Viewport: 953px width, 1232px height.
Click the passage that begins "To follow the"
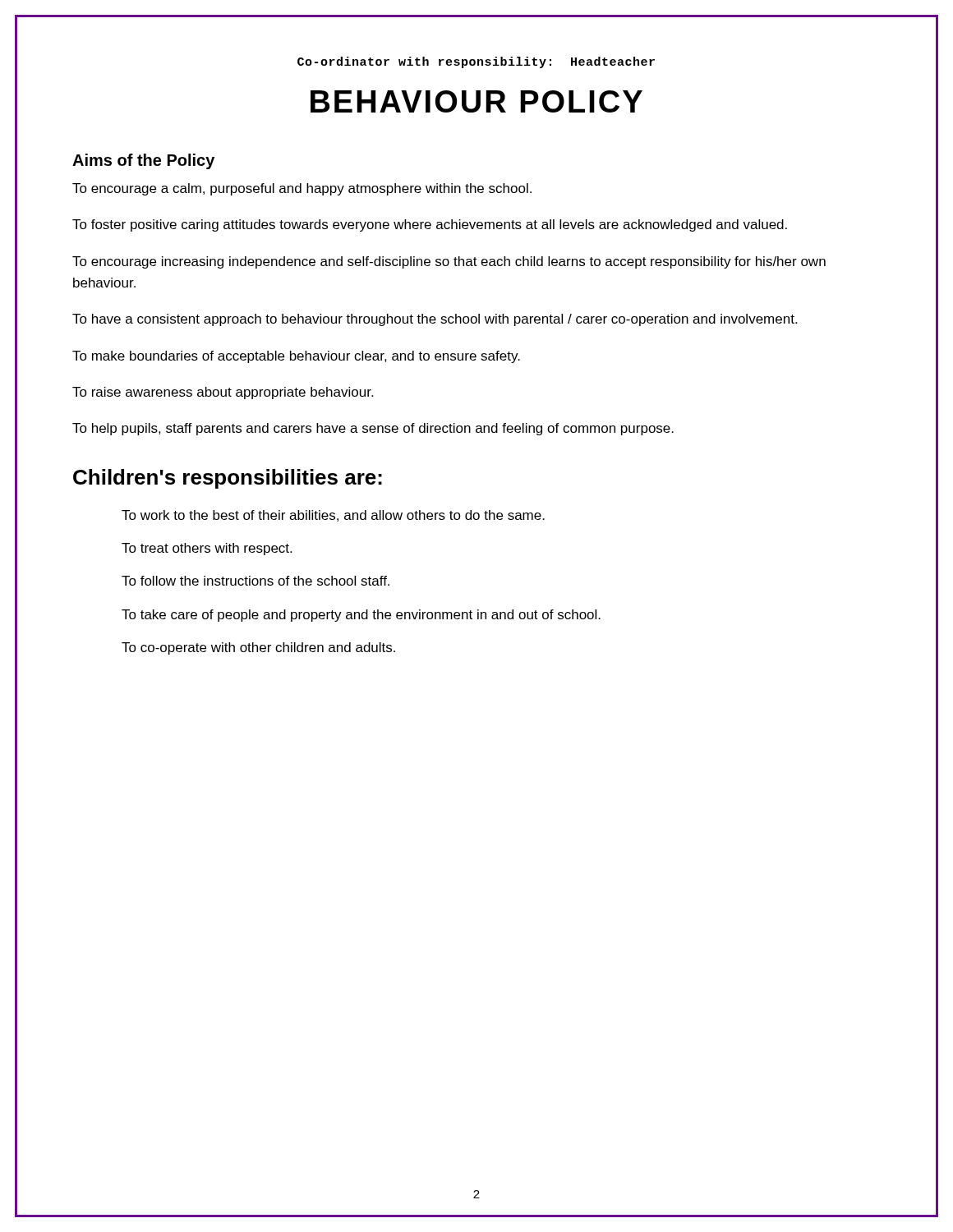coord(256,581)
